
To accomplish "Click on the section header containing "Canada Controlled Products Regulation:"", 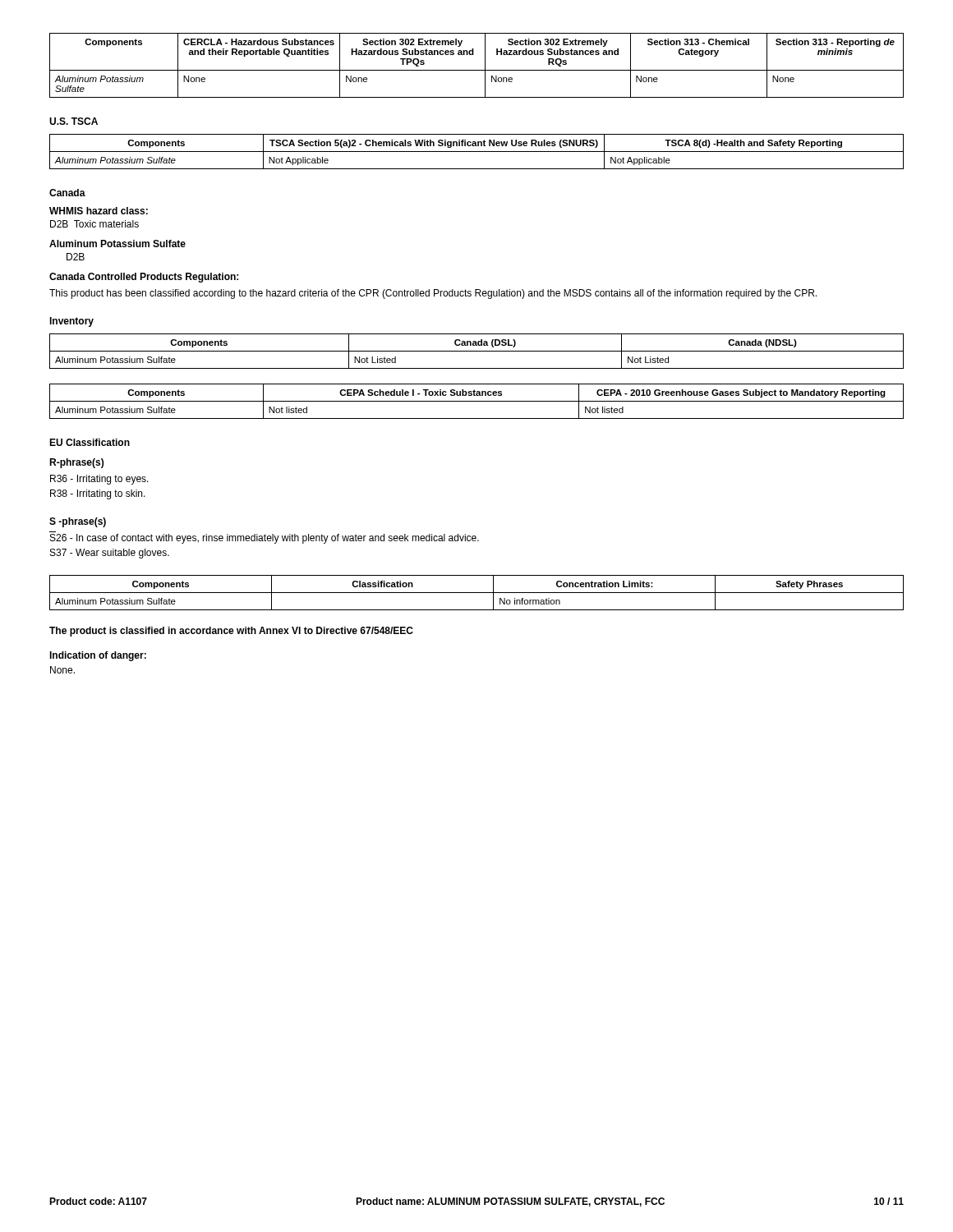I will click(144, 277).
